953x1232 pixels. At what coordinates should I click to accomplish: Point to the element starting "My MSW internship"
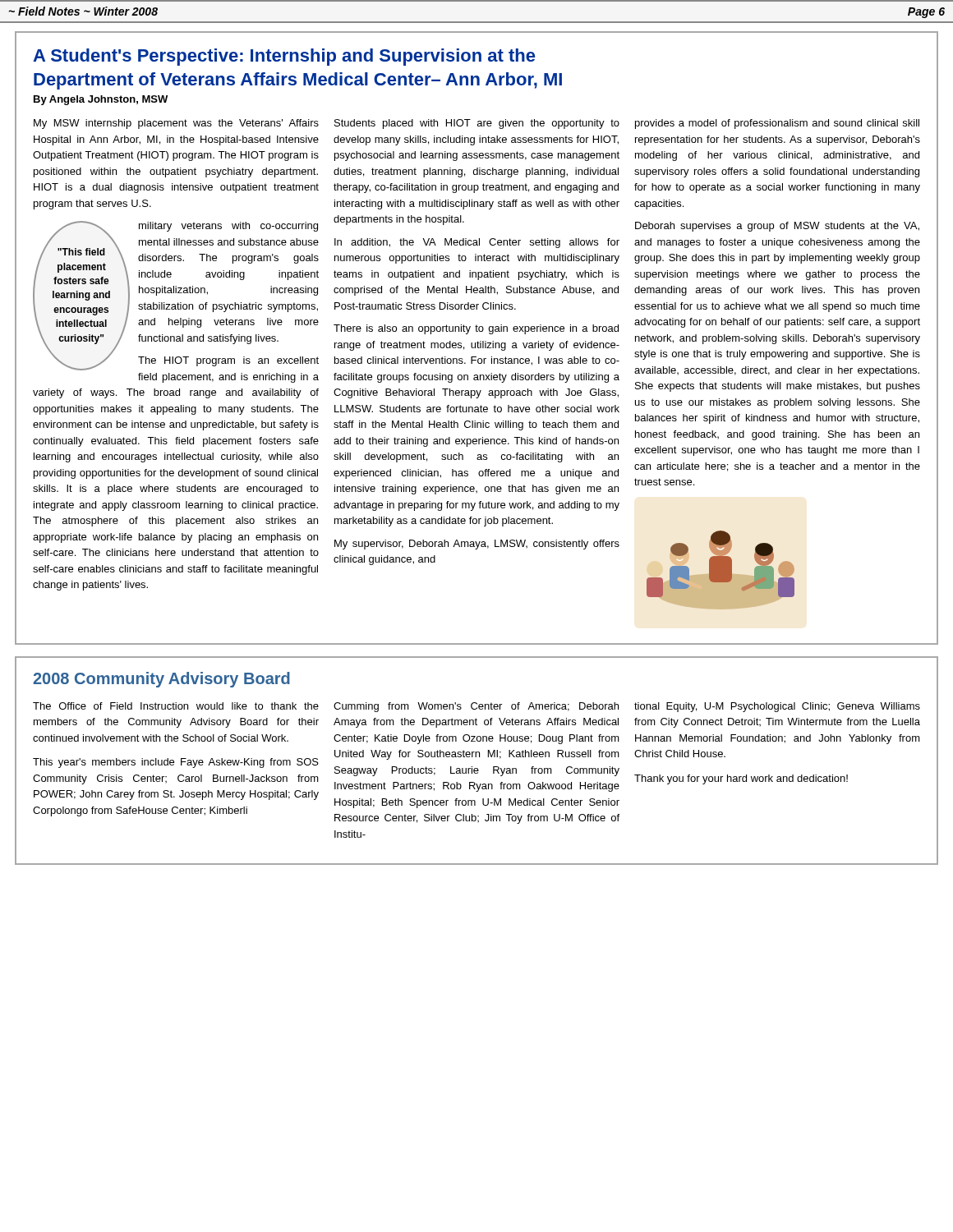176,354
